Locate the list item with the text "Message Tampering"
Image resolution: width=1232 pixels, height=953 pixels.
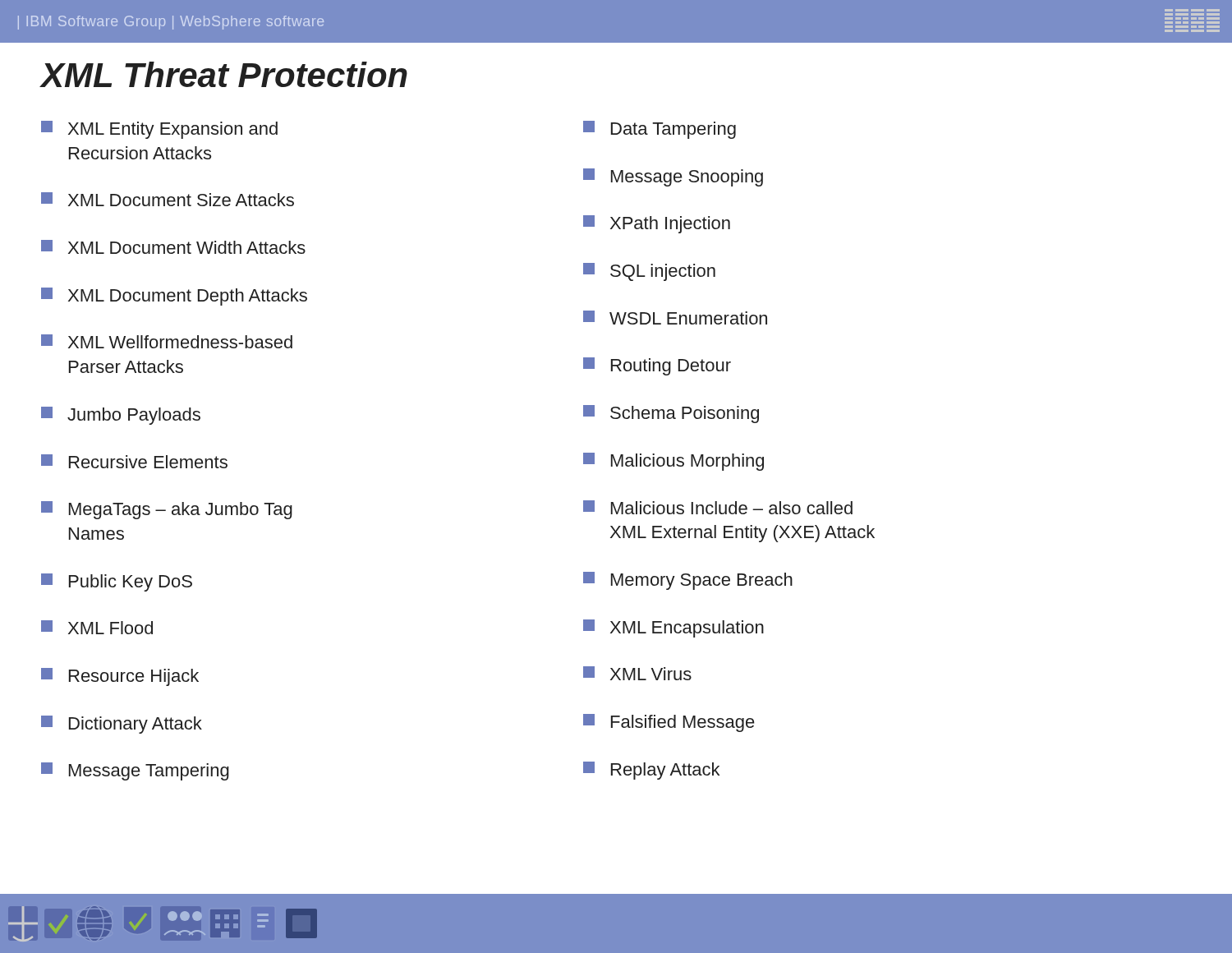point(135,771)
